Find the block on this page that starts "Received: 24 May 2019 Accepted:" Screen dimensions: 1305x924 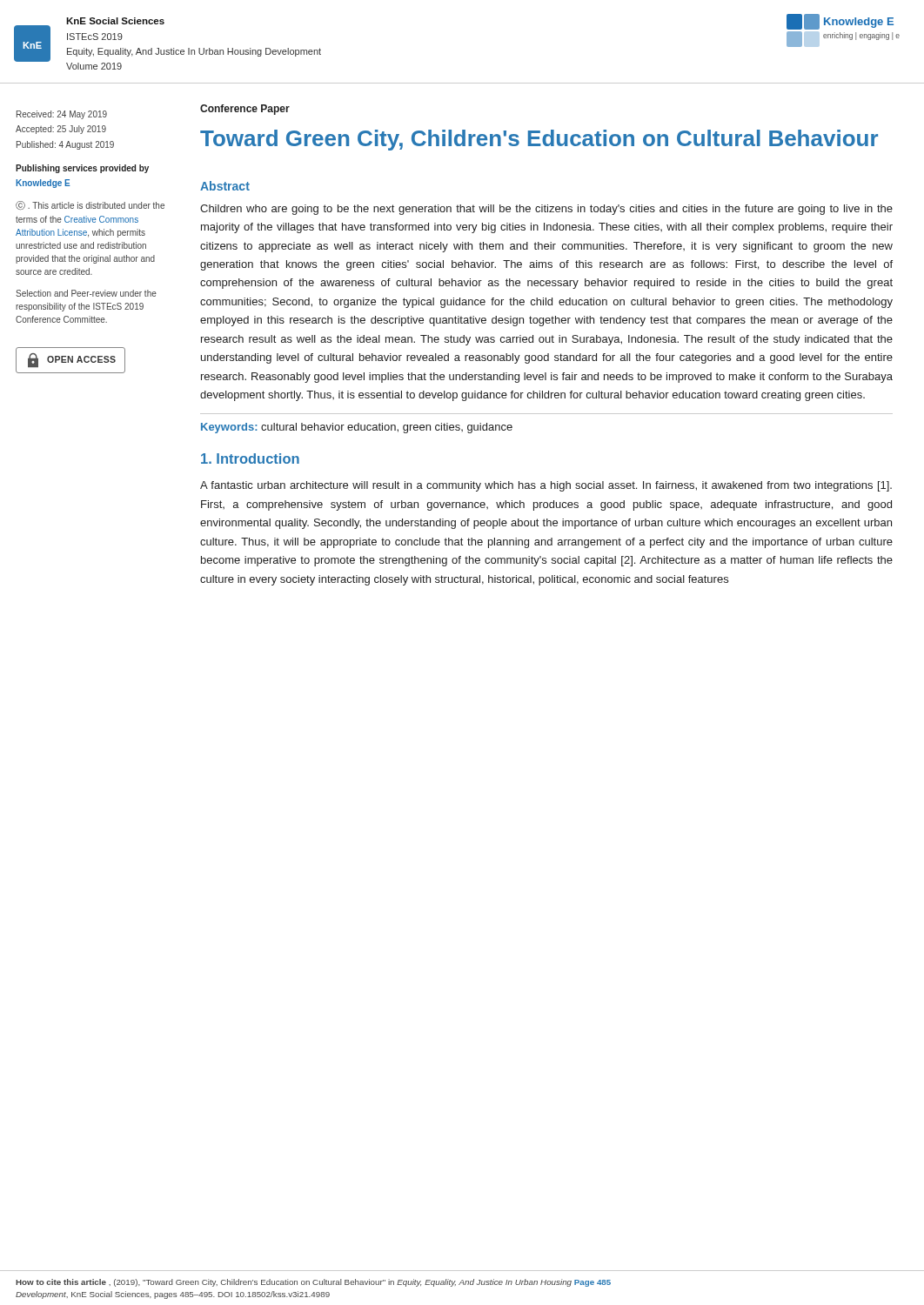(x=97, y=130)
